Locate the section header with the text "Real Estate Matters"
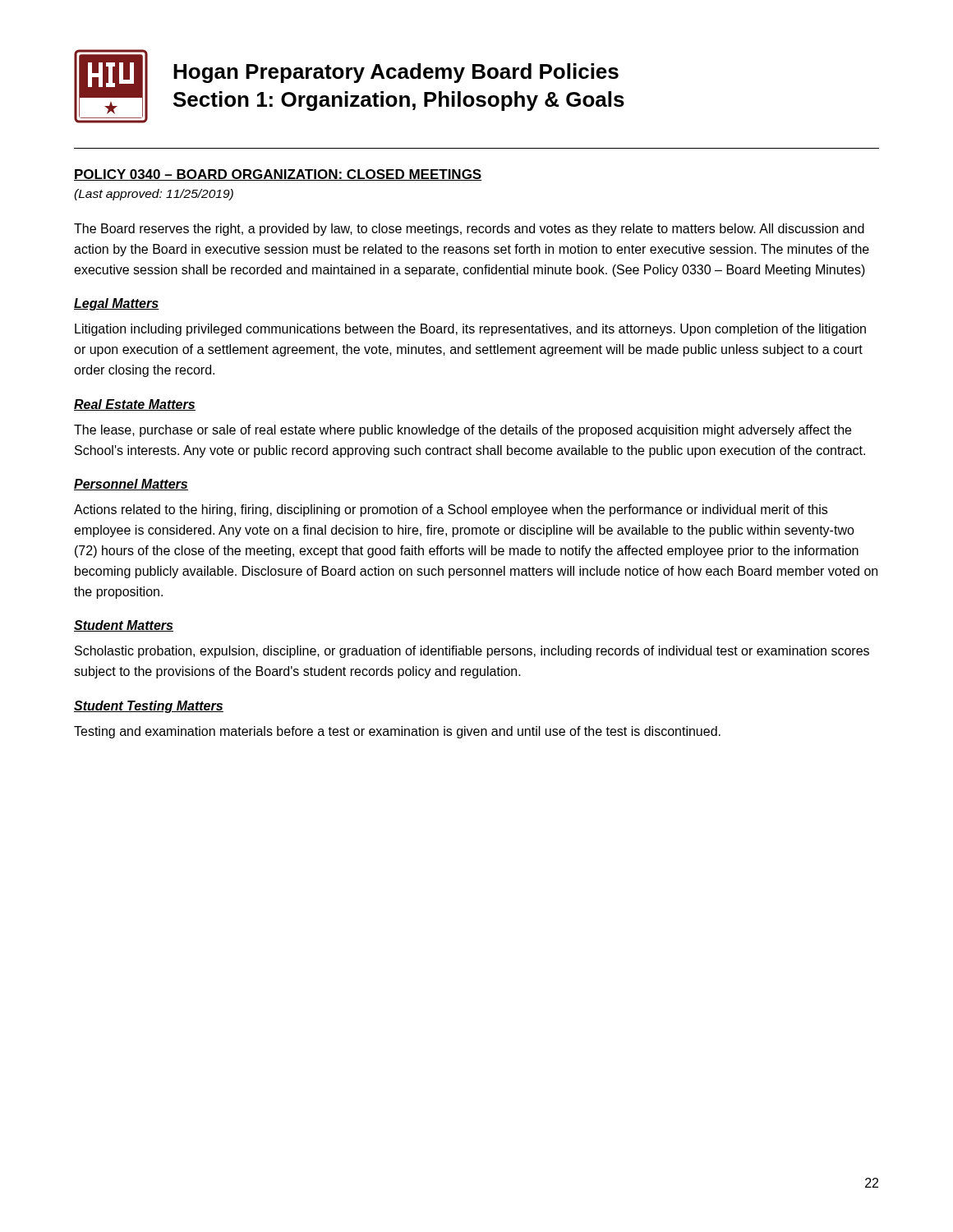 [x=135, y=404]
